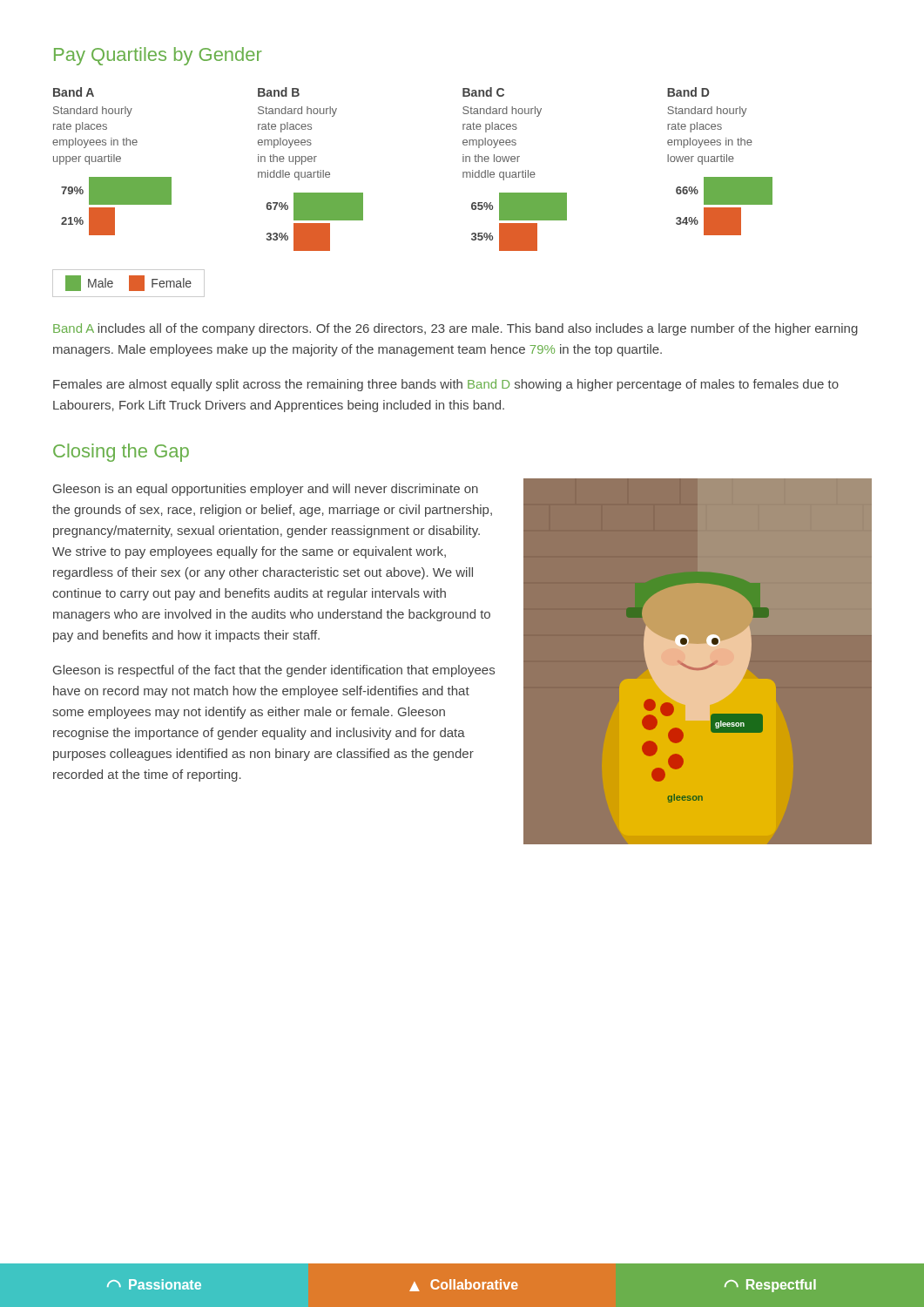This screenshot has width=924, height=1307.
Task: Select the text block starting "Band A includes all"
Action: (455, 338)
